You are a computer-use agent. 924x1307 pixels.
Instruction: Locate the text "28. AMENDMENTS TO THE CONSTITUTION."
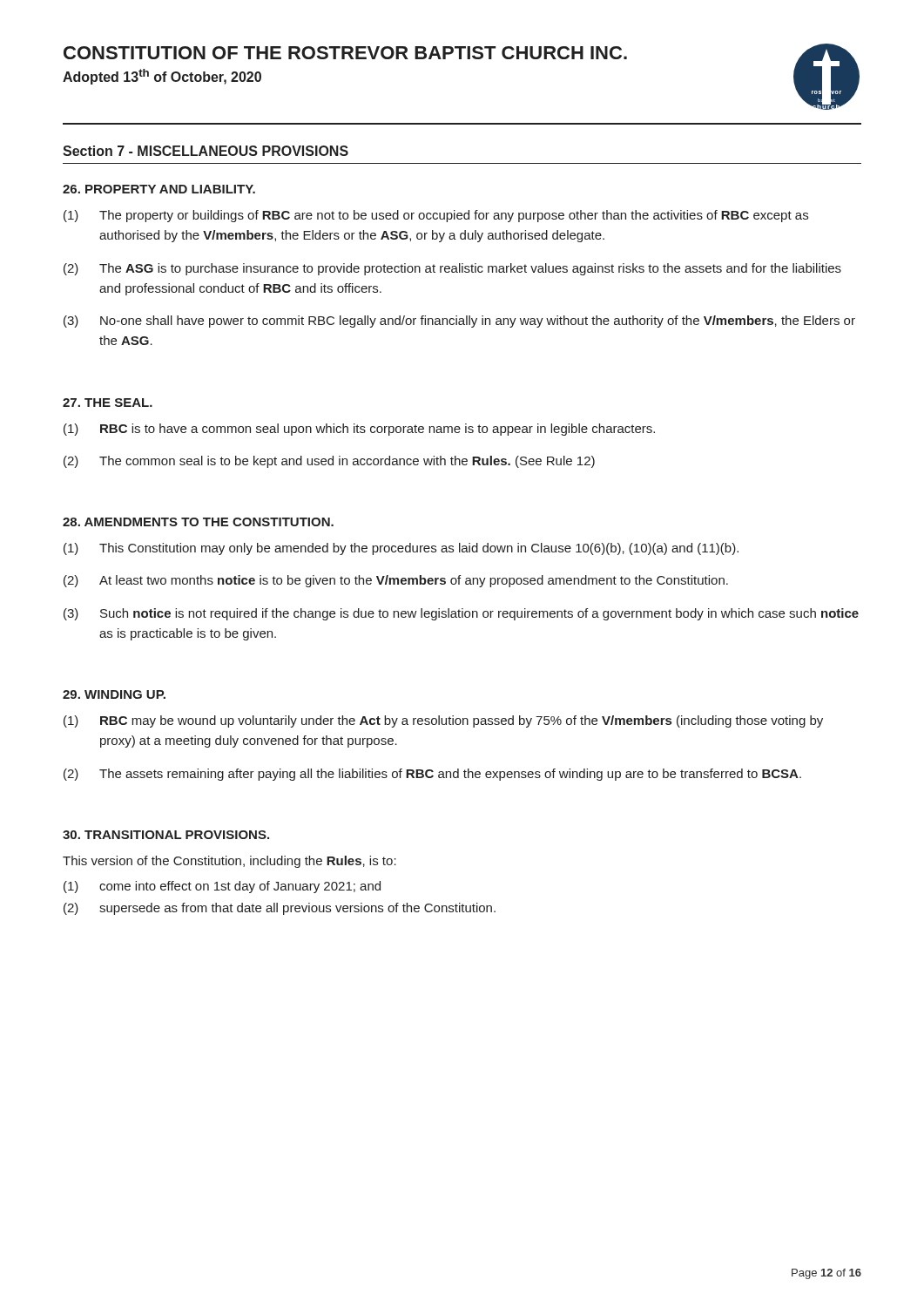(198, 521)
